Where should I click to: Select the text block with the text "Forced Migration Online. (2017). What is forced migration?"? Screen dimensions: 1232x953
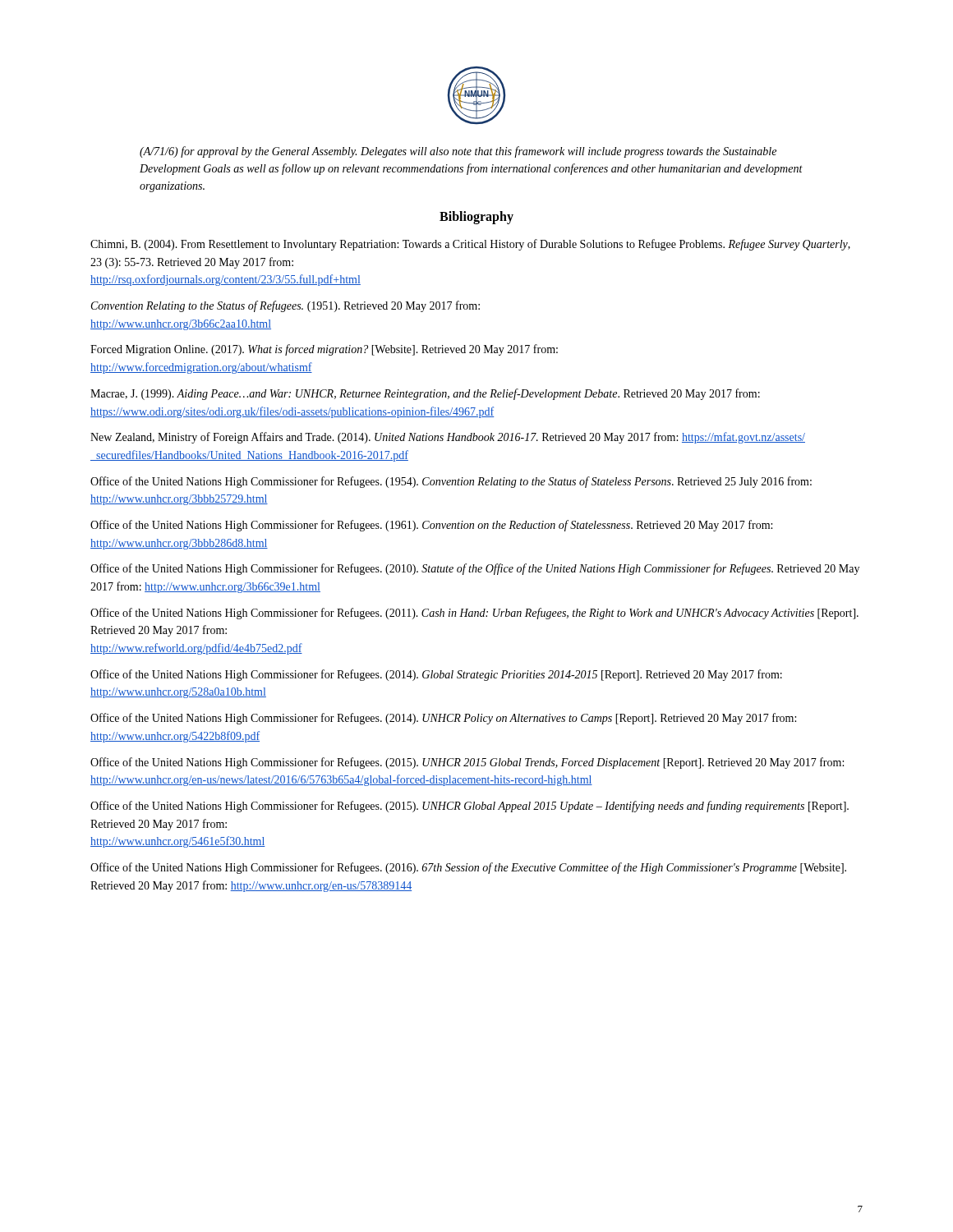pyautogui.click(x=324, y=359)
